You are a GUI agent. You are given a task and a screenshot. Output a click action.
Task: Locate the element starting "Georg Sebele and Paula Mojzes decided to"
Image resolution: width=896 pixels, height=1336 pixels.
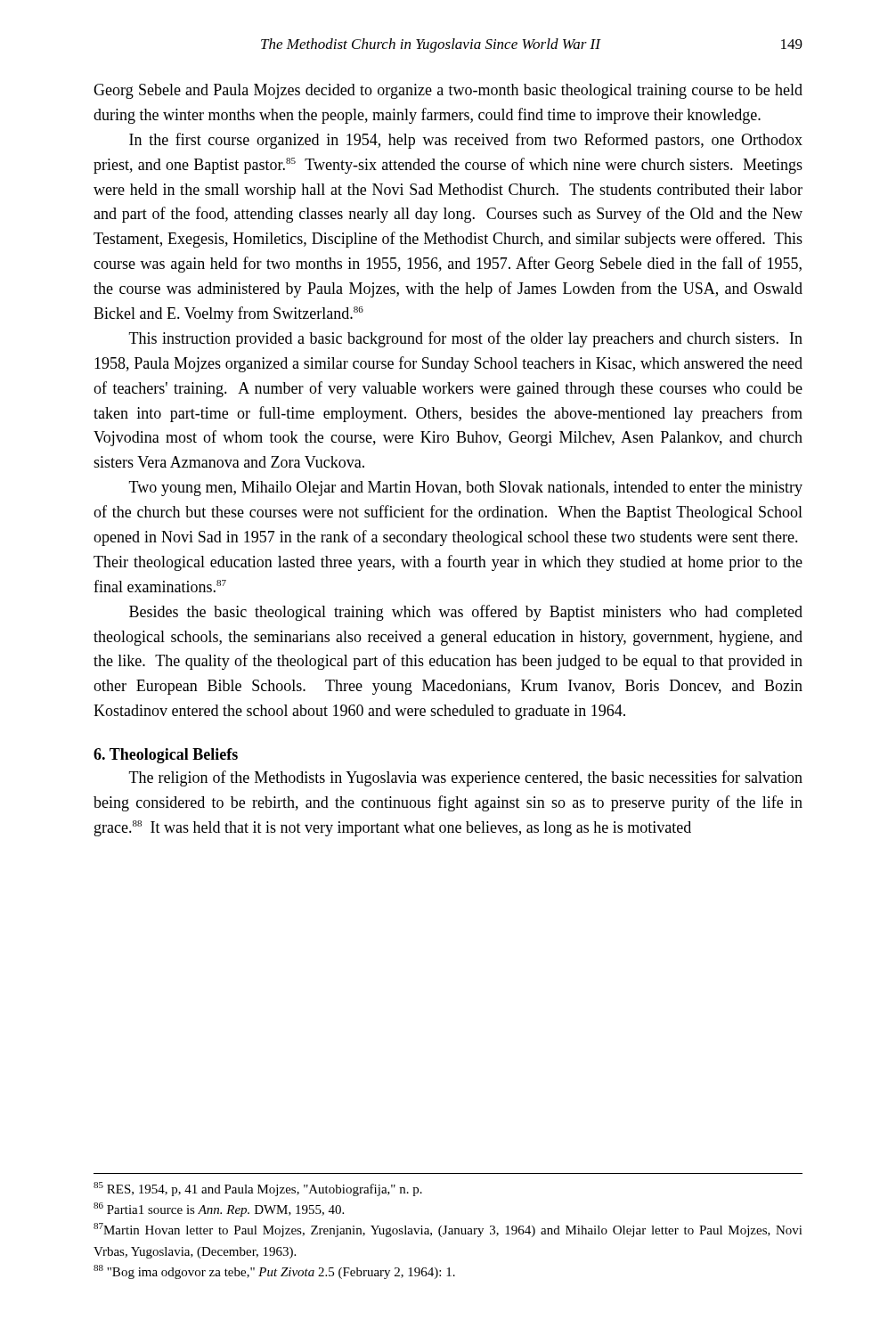[448, 103]
